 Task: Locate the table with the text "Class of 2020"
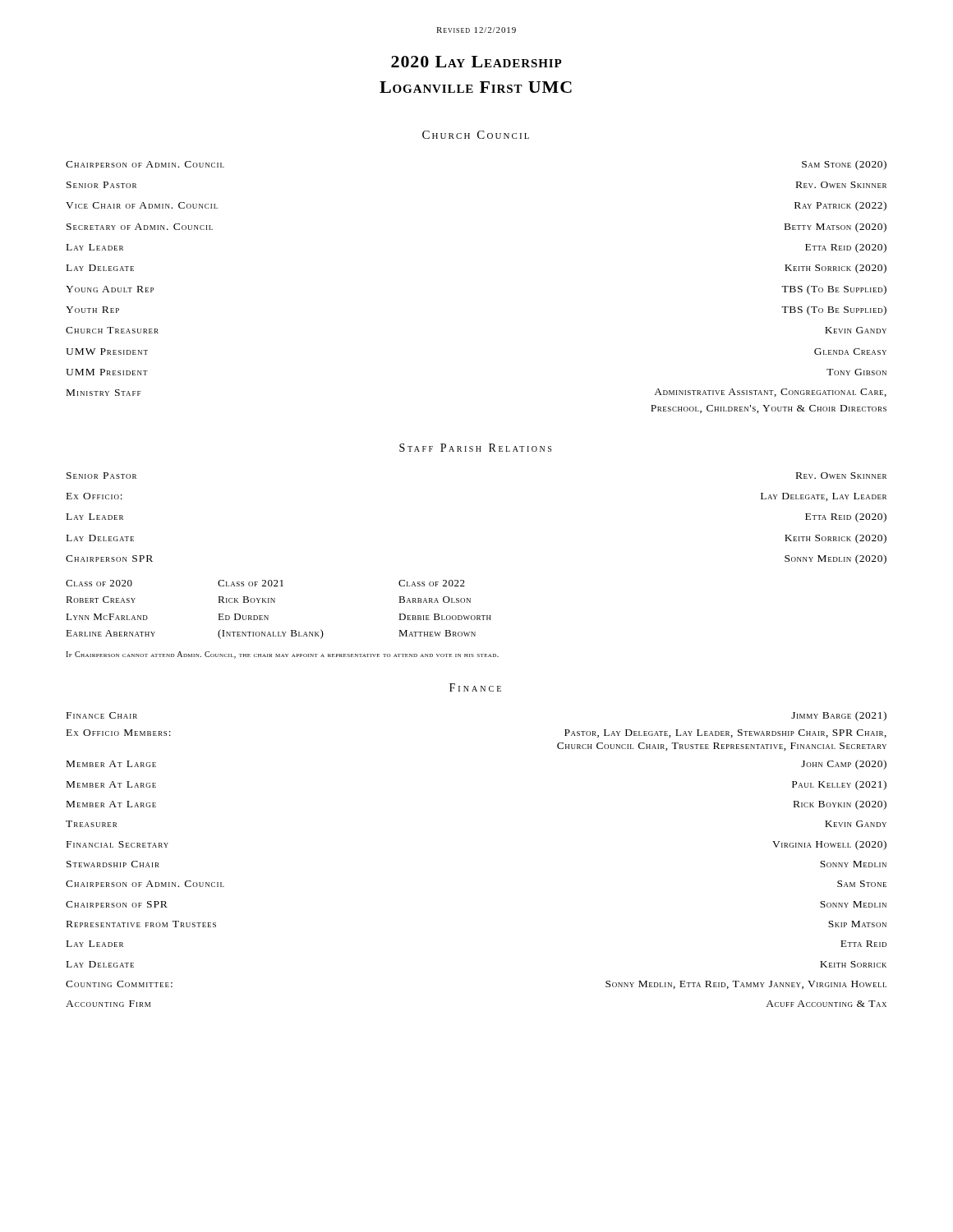[x=476, y=608]
